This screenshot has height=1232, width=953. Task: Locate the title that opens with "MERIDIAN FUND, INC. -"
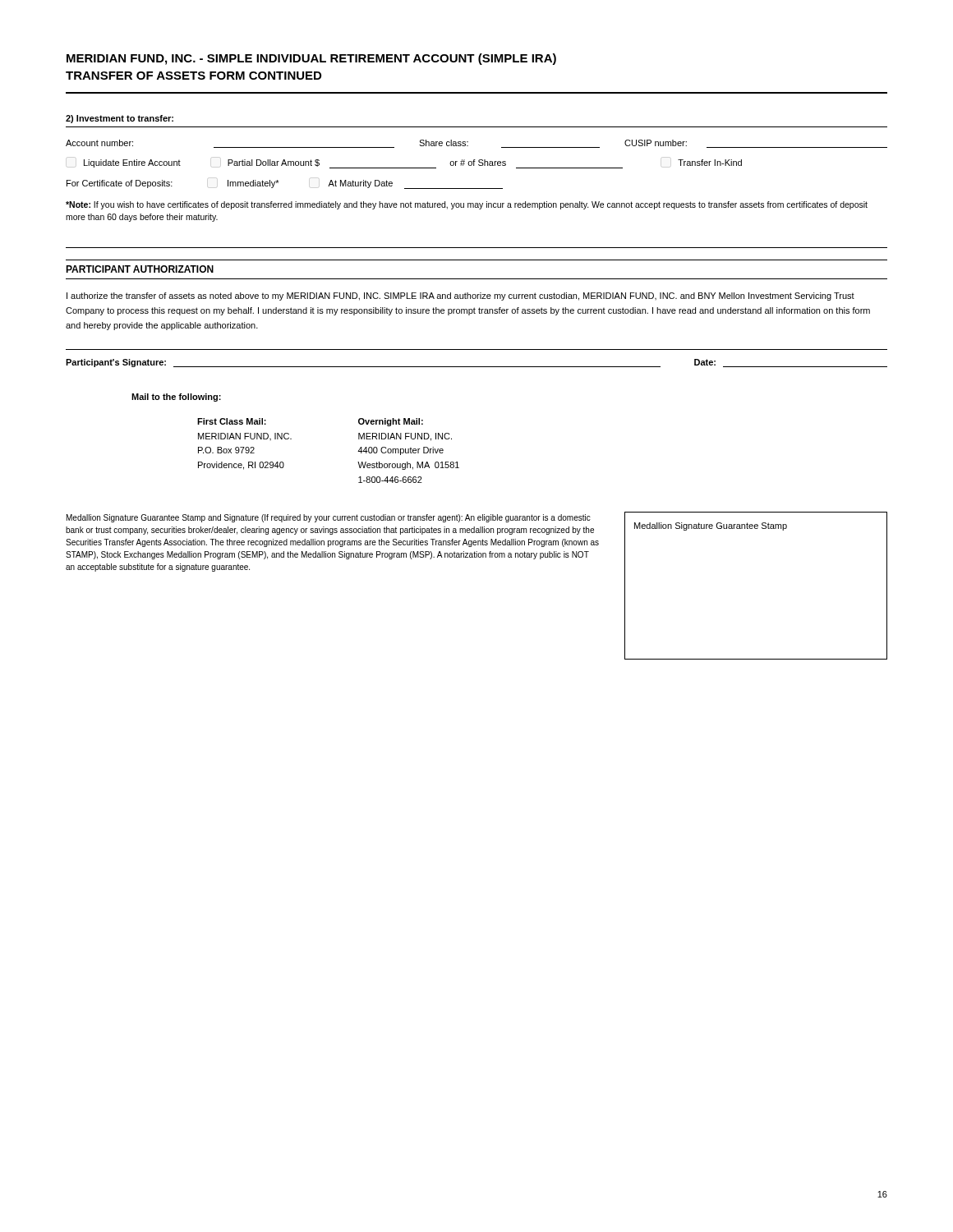476,67
